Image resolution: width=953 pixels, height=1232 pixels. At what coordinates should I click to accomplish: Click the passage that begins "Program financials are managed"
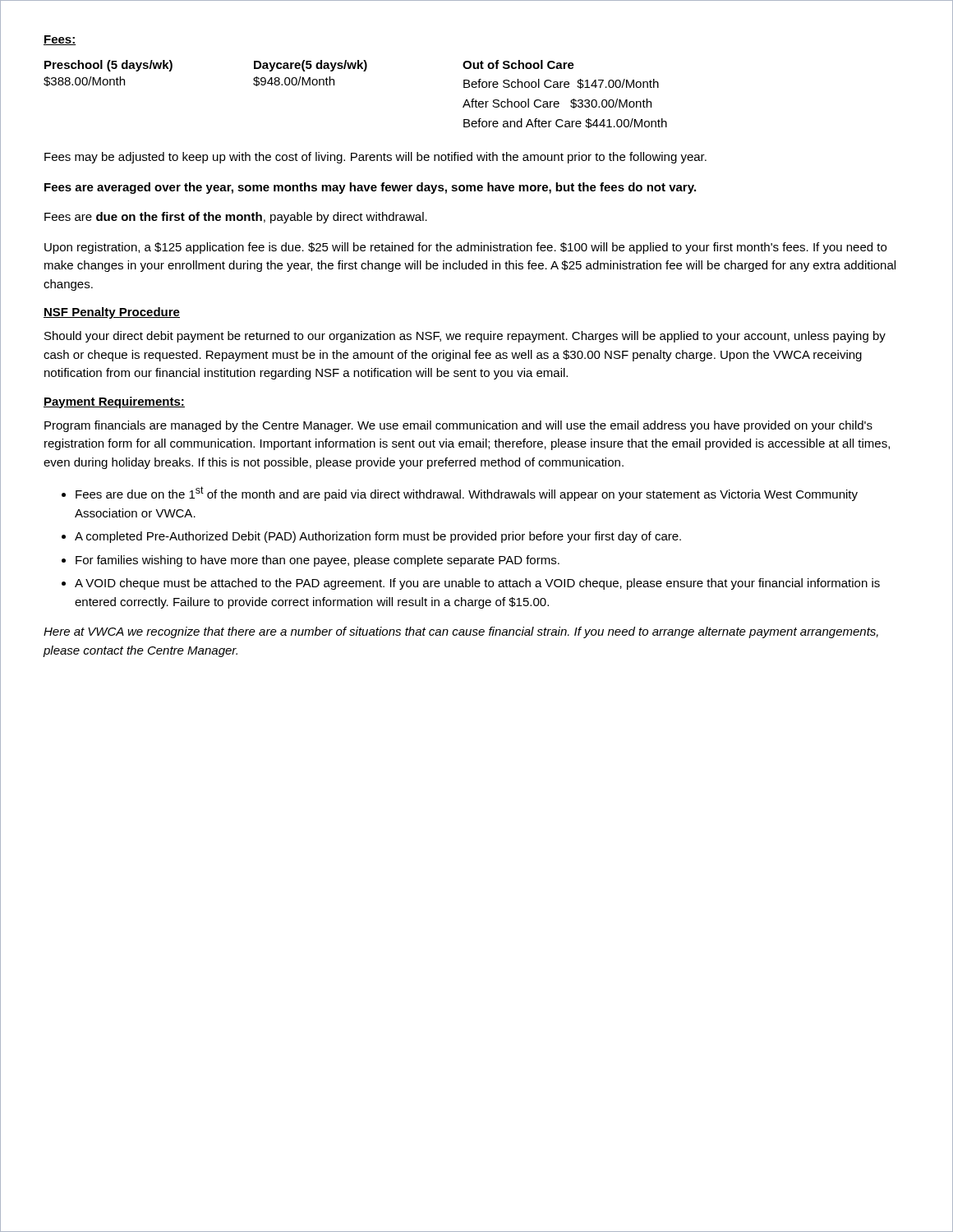point(467,443)
